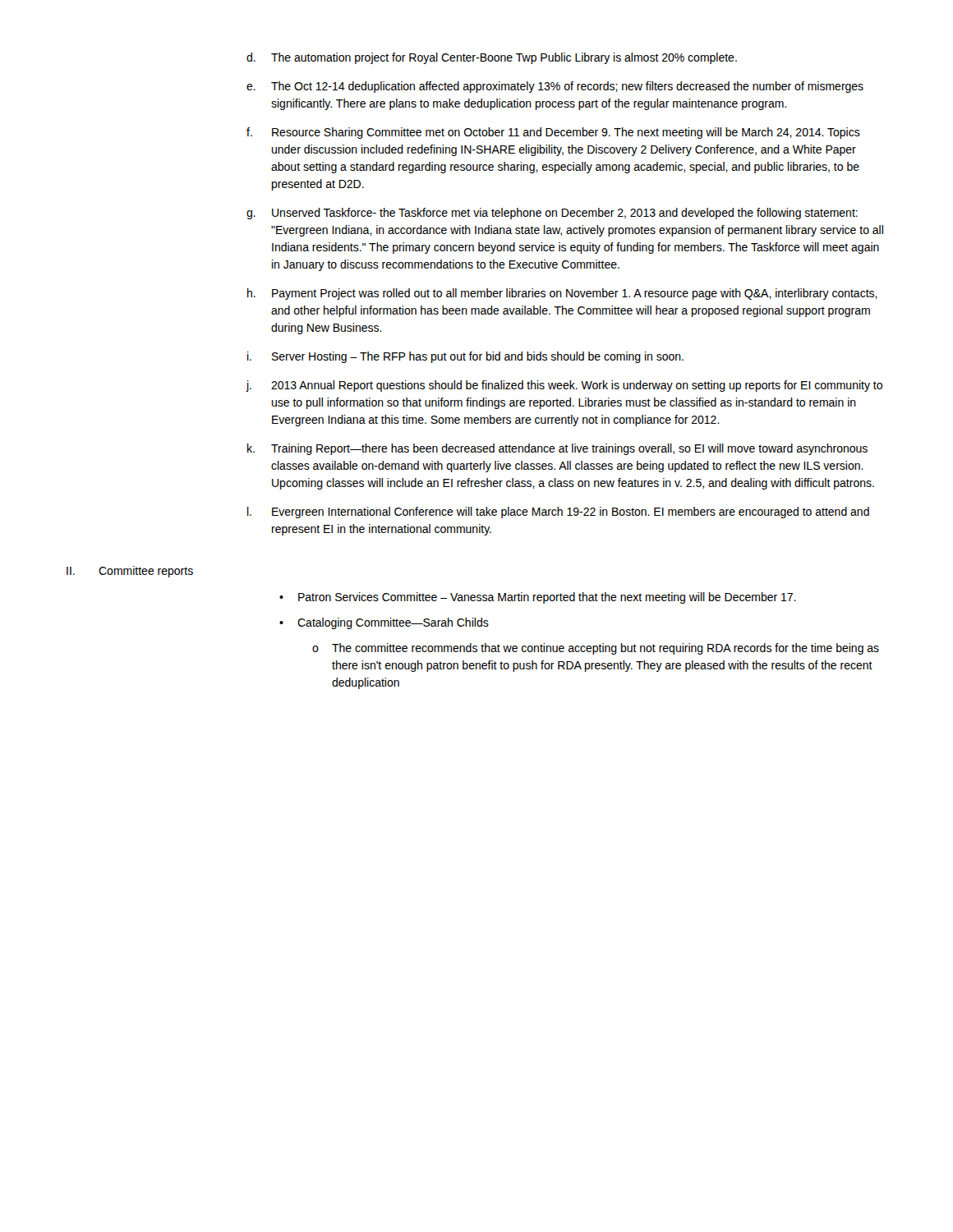Select the list item with the text "g. Unserved Taskforce- the Taskforce"

point(567,239)
